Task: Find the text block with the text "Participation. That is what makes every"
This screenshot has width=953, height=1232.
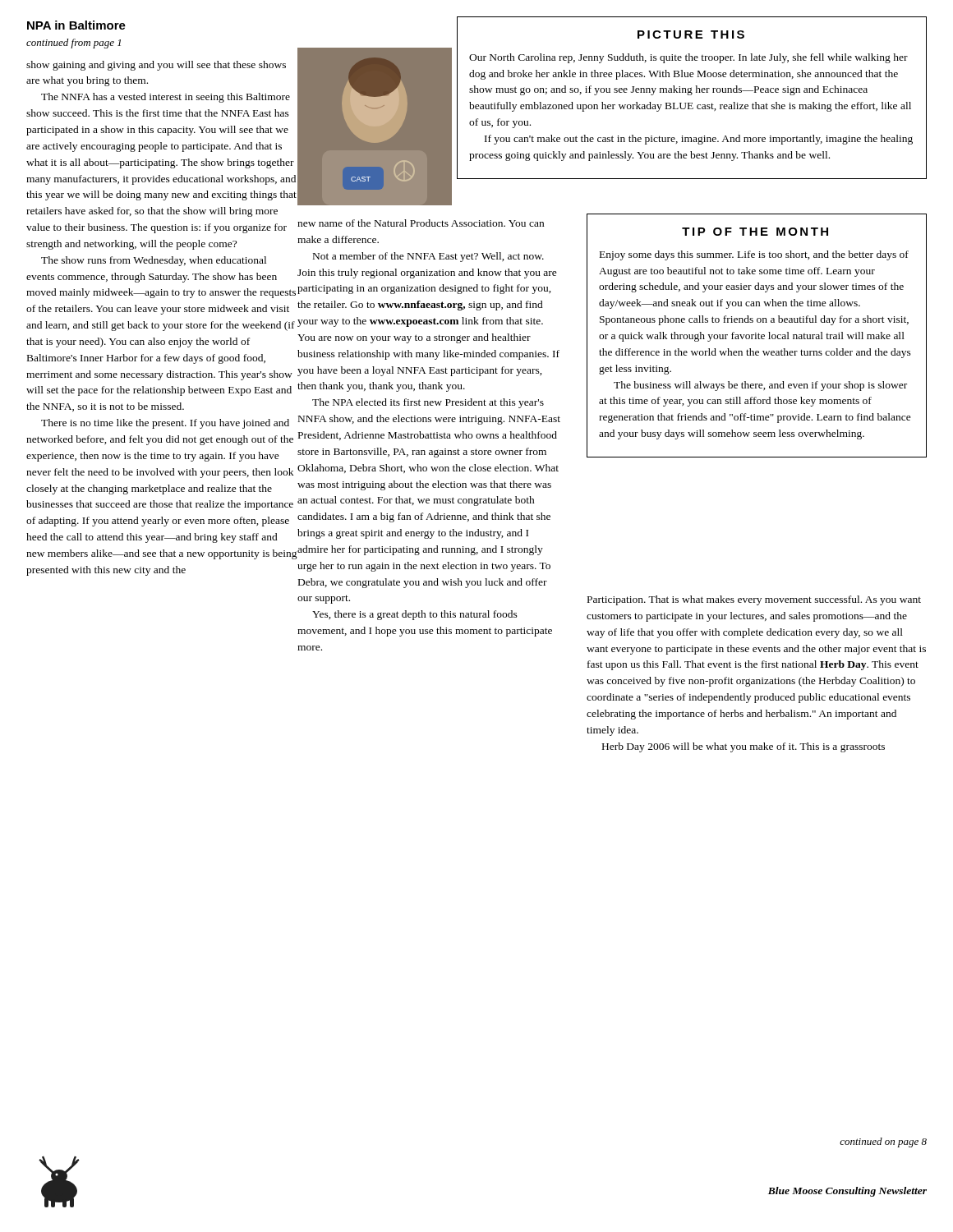Action: 757,673
